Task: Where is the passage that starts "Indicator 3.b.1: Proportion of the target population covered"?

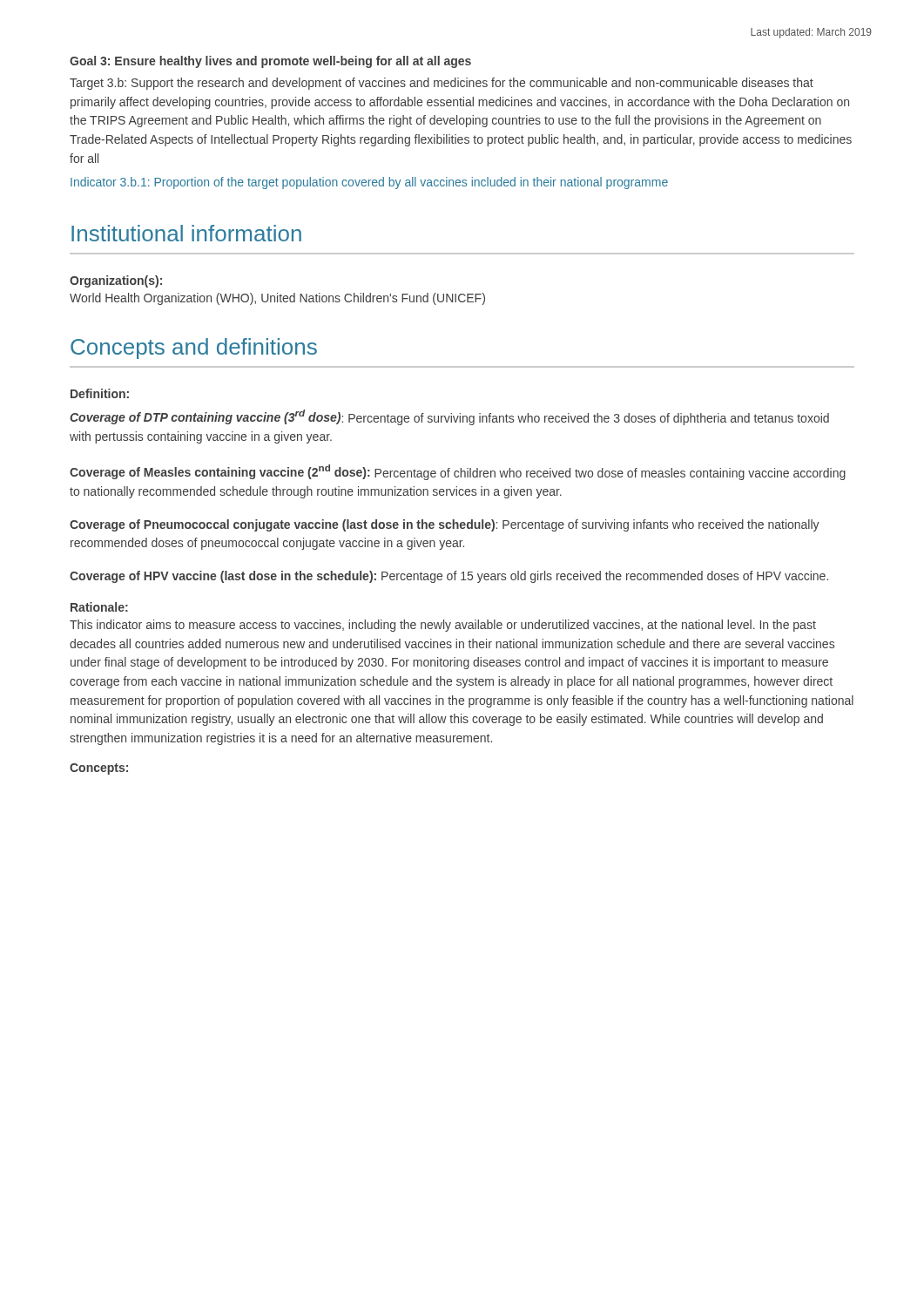Action: click(369, 183)
